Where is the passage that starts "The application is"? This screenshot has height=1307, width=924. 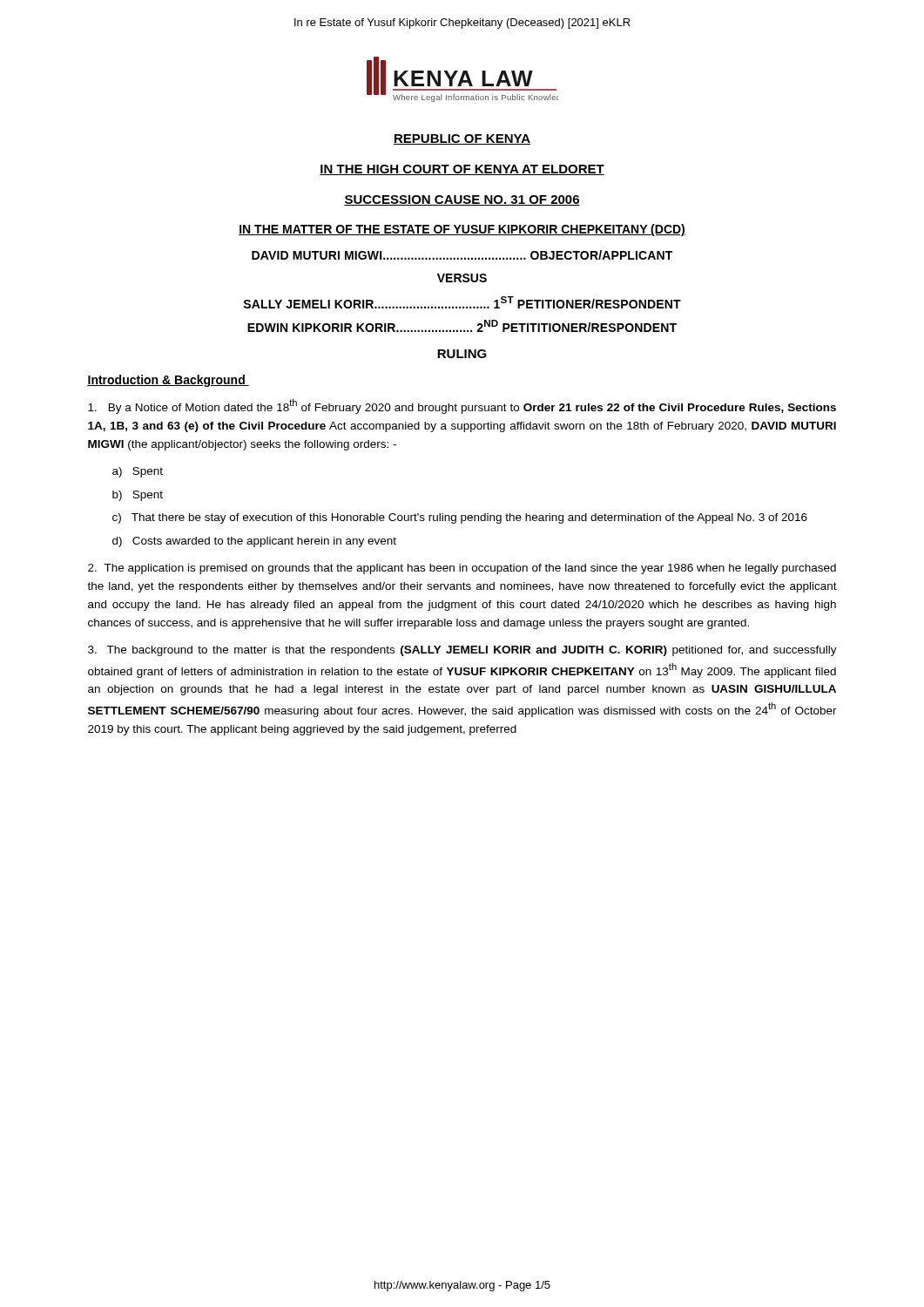[x=462, y=595]
